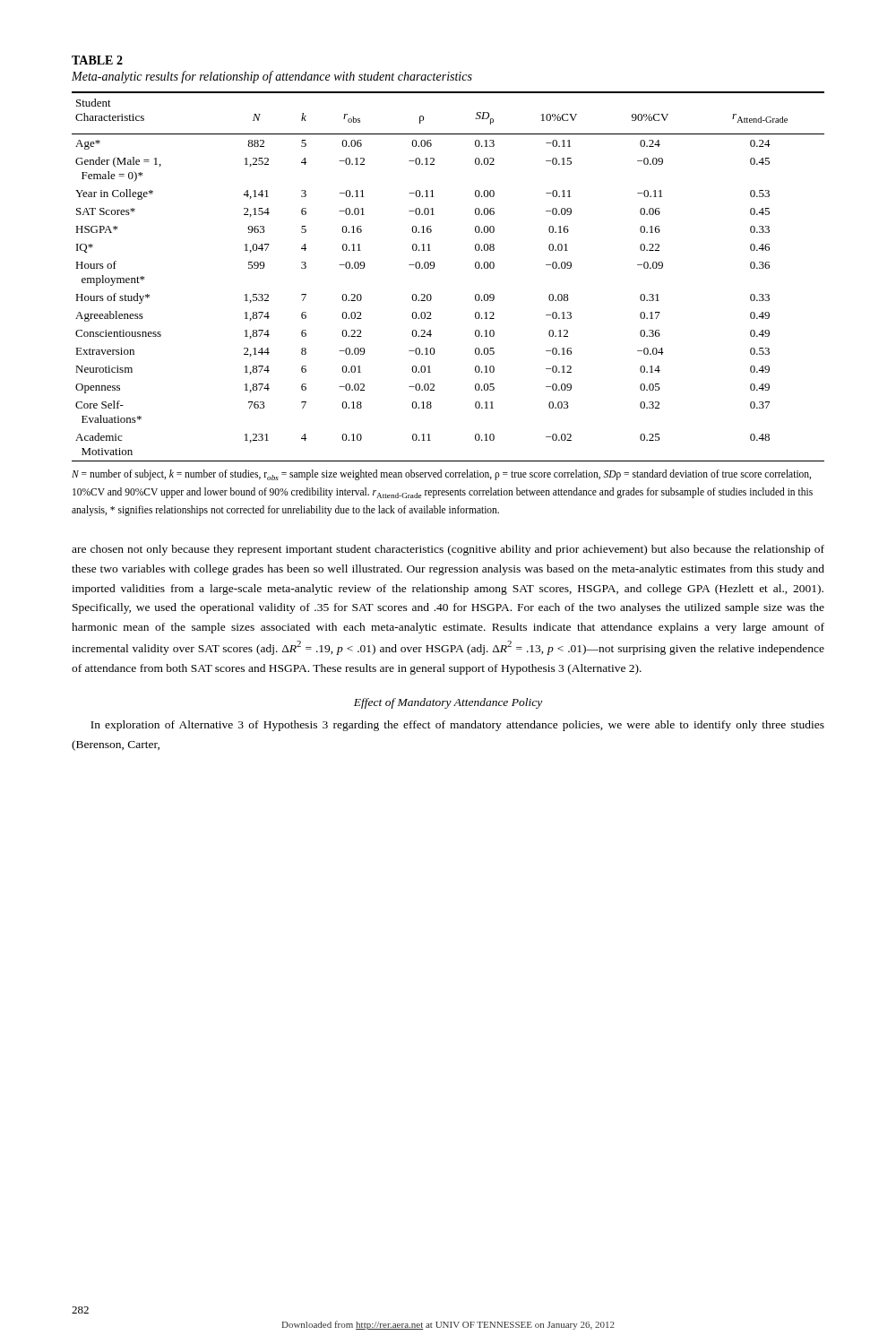Locate a table
896x1344 pixels.
(448, 276)
